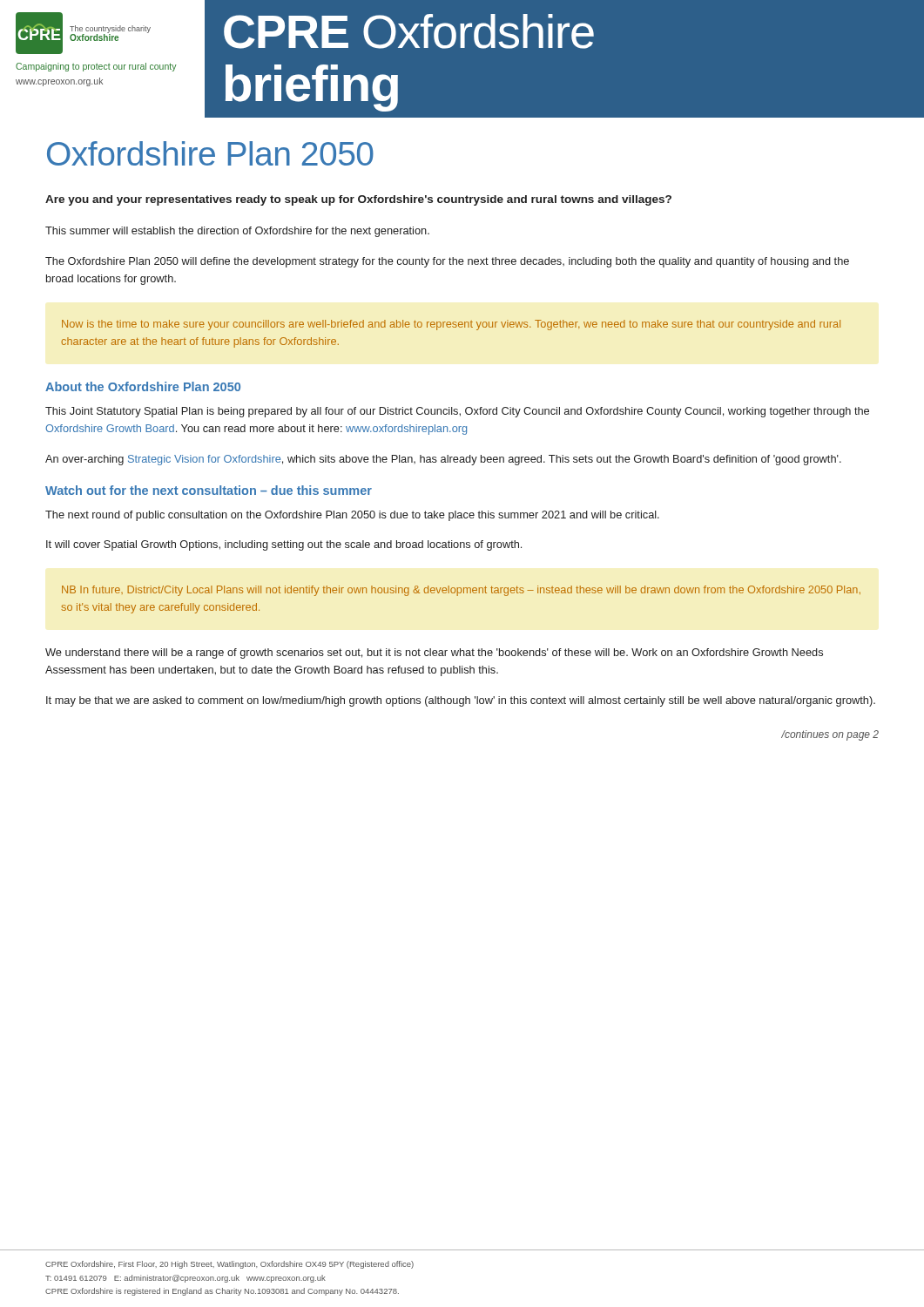The image size is (924, 1307).
Task: Locate the region starting "This summer will establish the direction"
Action: click(238, 231)
